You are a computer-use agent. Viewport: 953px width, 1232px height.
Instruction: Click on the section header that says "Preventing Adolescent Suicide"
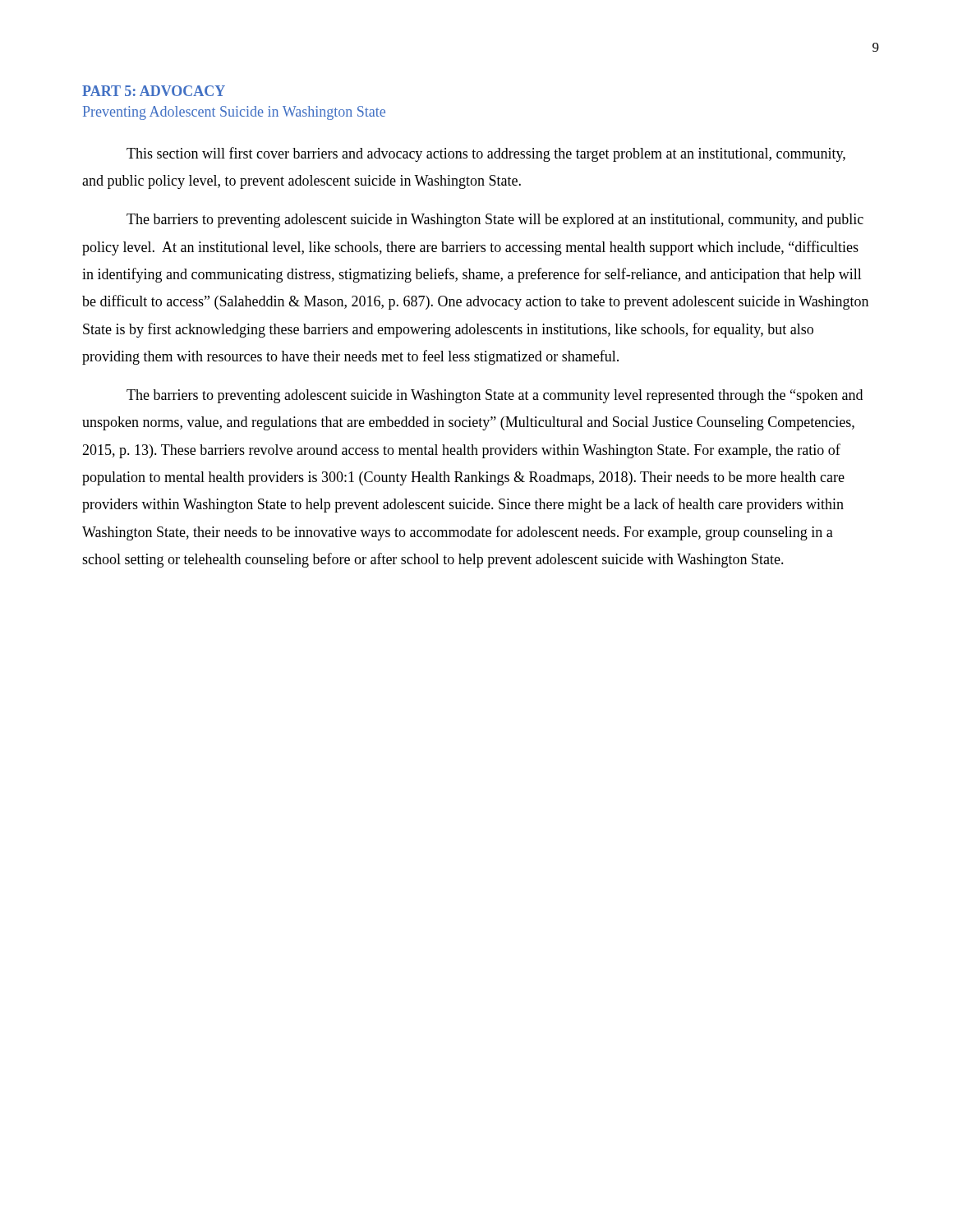[234, 112]
